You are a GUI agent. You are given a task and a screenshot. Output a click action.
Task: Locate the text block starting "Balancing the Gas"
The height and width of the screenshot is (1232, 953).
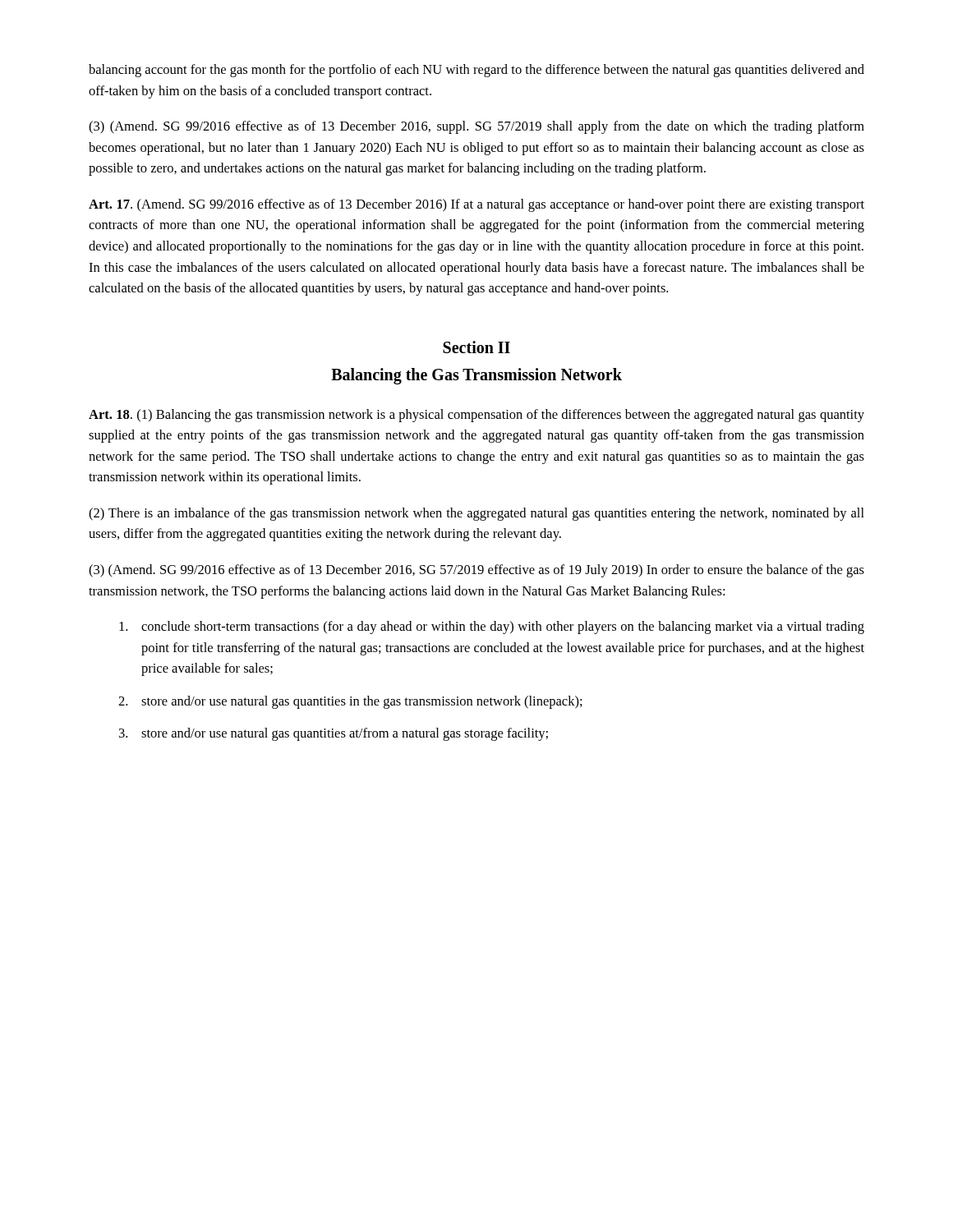pyautogui.click(x=476, y=374)
